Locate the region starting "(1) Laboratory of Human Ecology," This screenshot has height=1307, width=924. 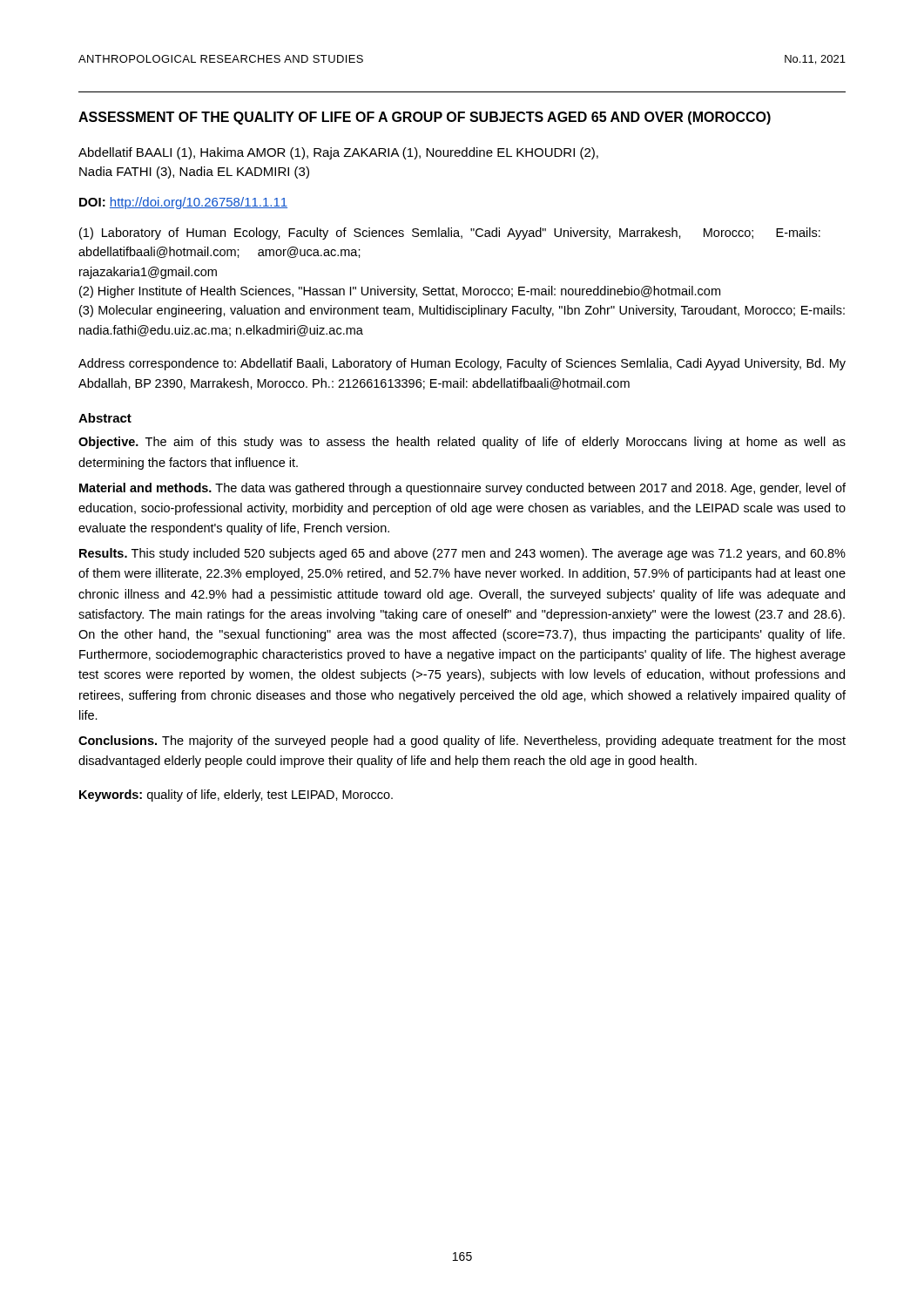click(462, 281)
